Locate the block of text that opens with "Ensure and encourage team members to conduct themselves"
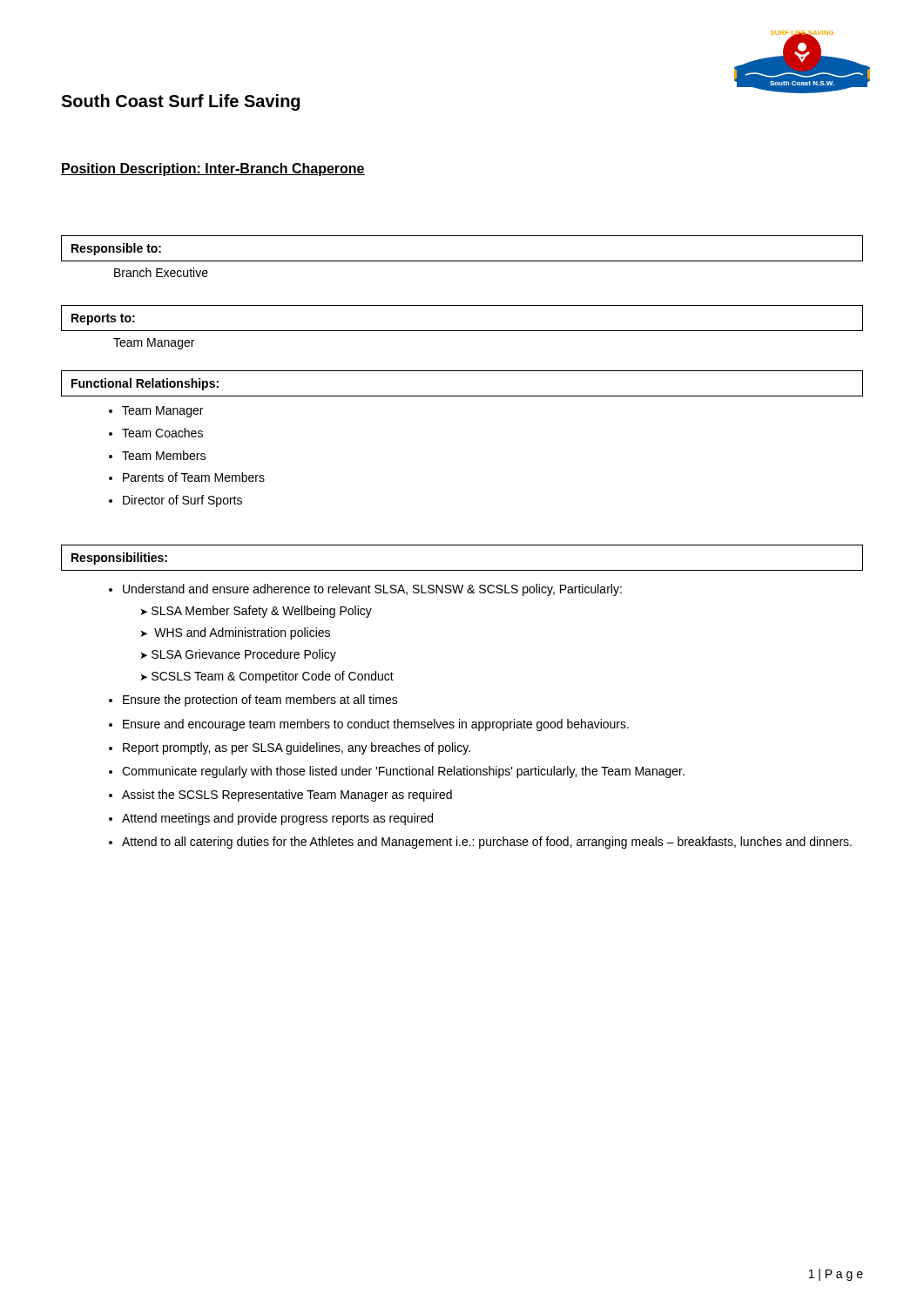This screenshot has height=1307, width=924. pos(376,724)
